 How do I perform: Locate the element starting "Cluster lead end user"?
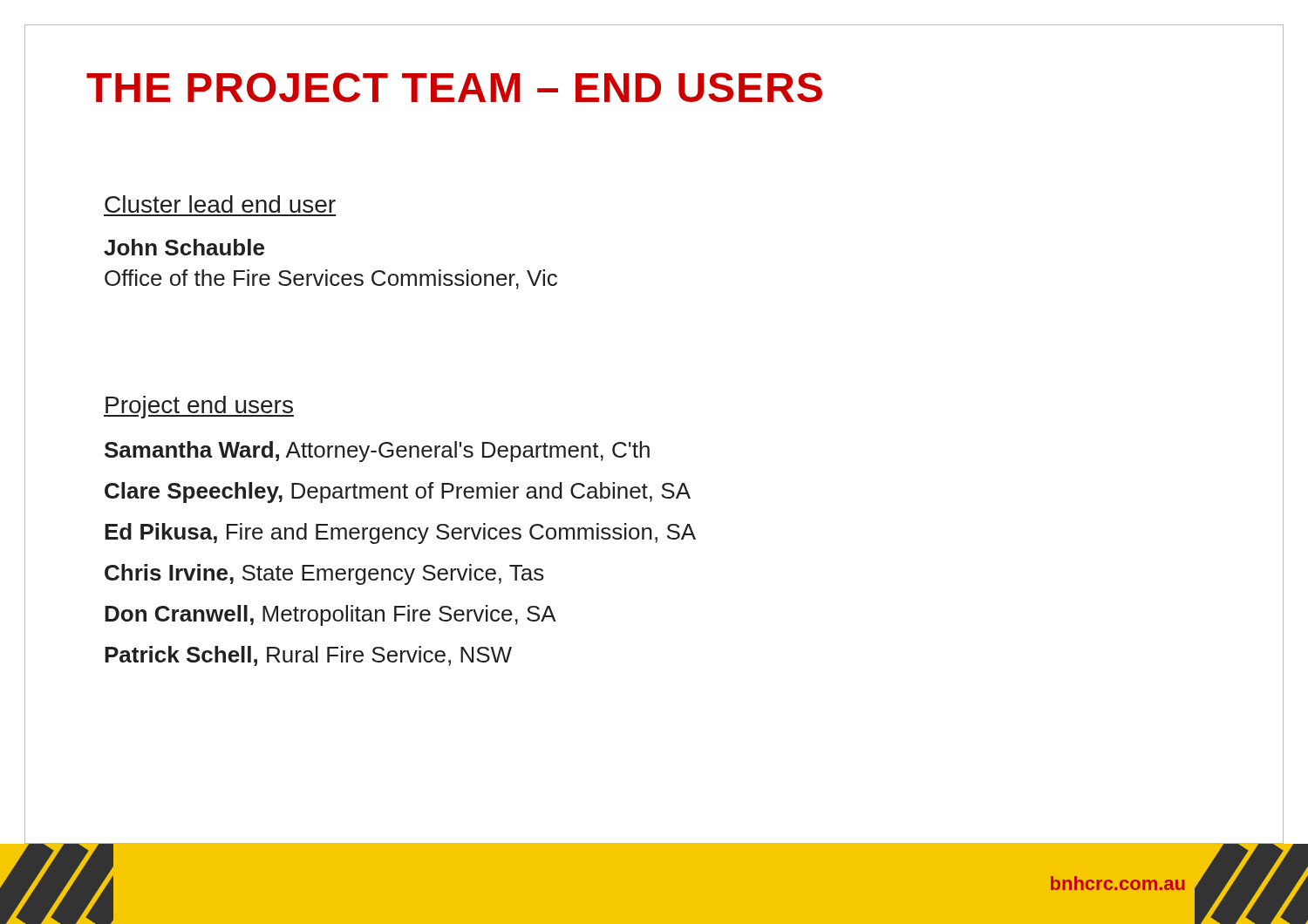coord(331,205)
